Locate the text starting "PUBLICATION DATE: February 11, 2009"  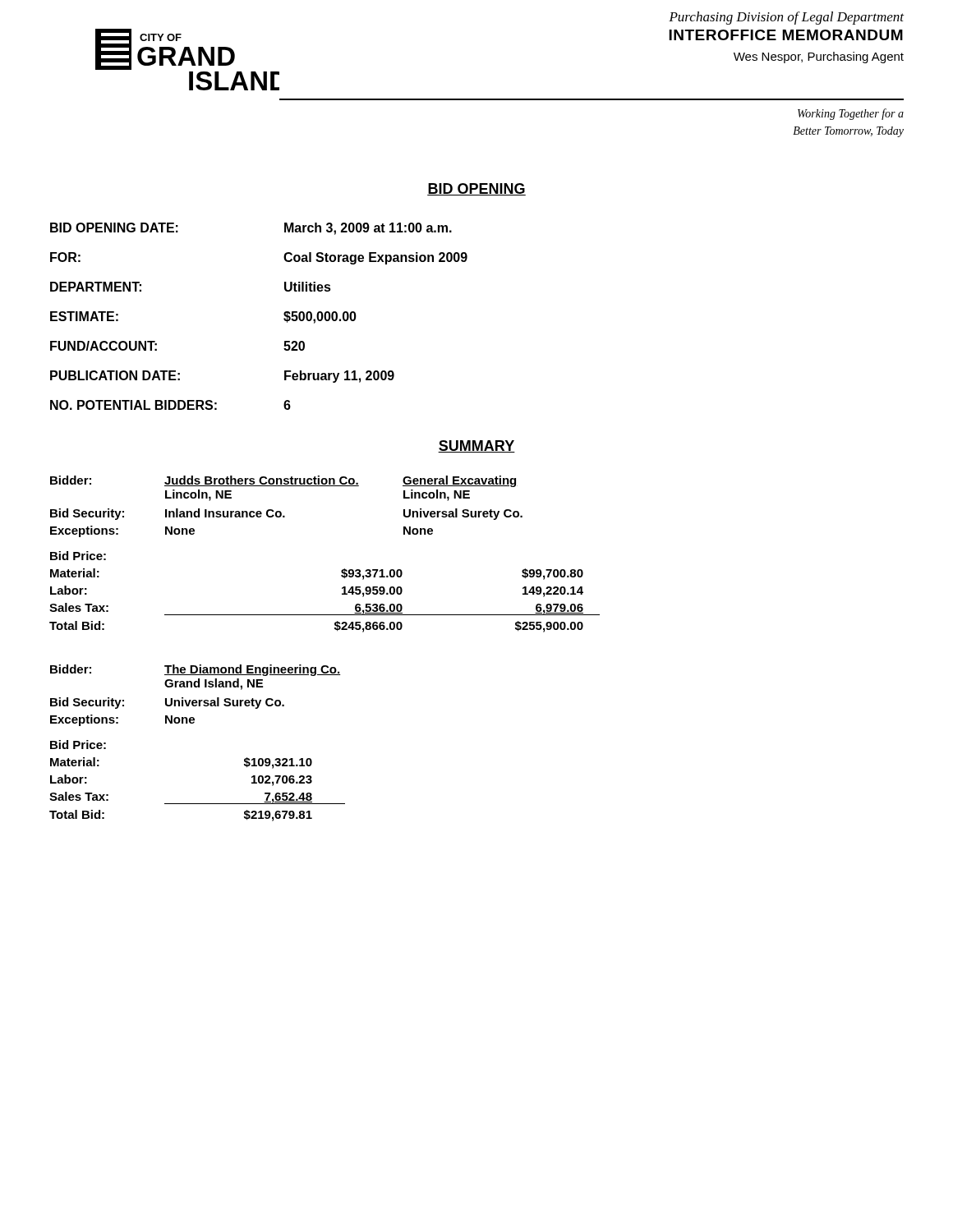[x=116, y=377]
